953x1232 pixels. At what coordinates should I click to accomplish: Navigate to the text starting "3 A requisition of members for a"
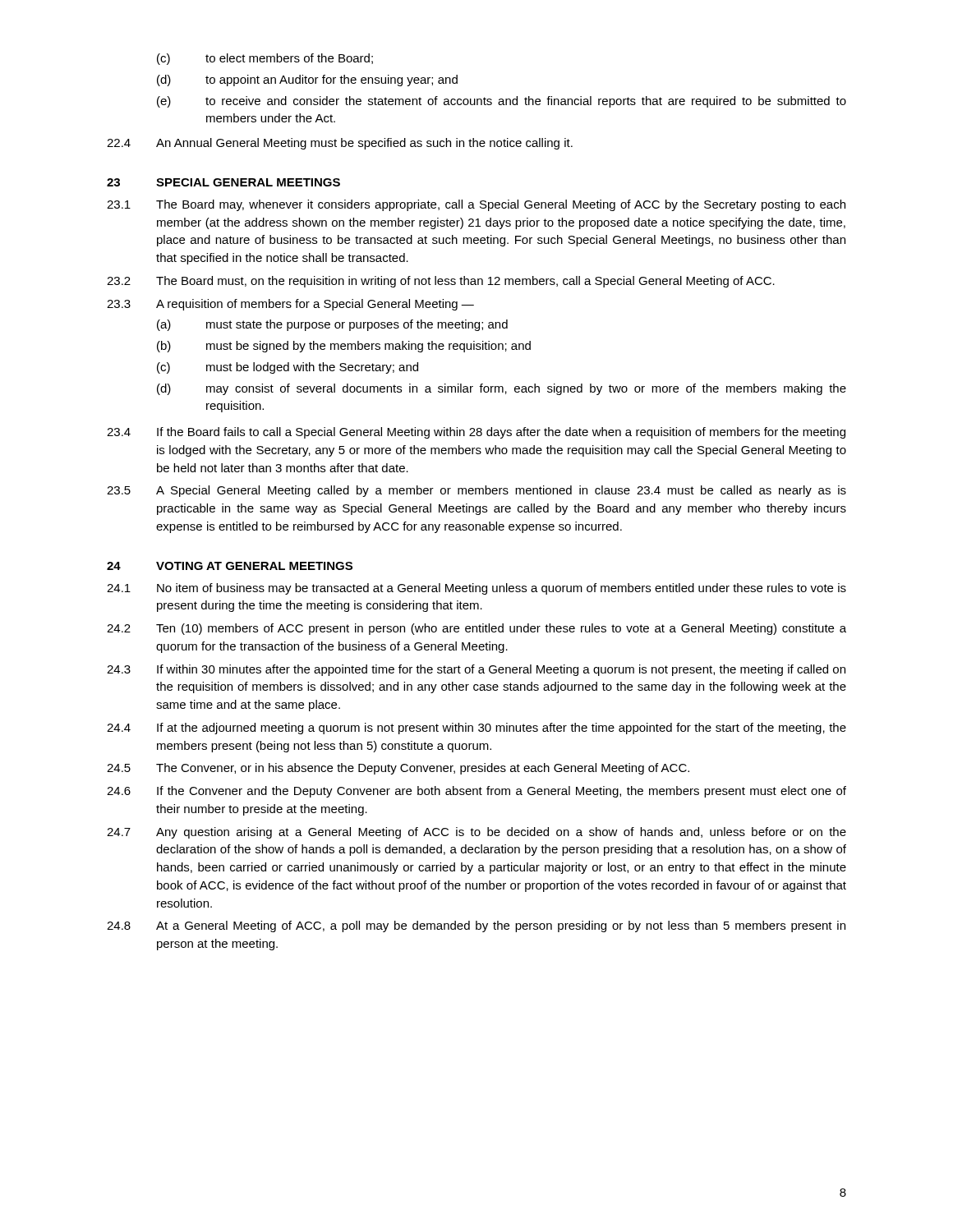click(476, 356)
